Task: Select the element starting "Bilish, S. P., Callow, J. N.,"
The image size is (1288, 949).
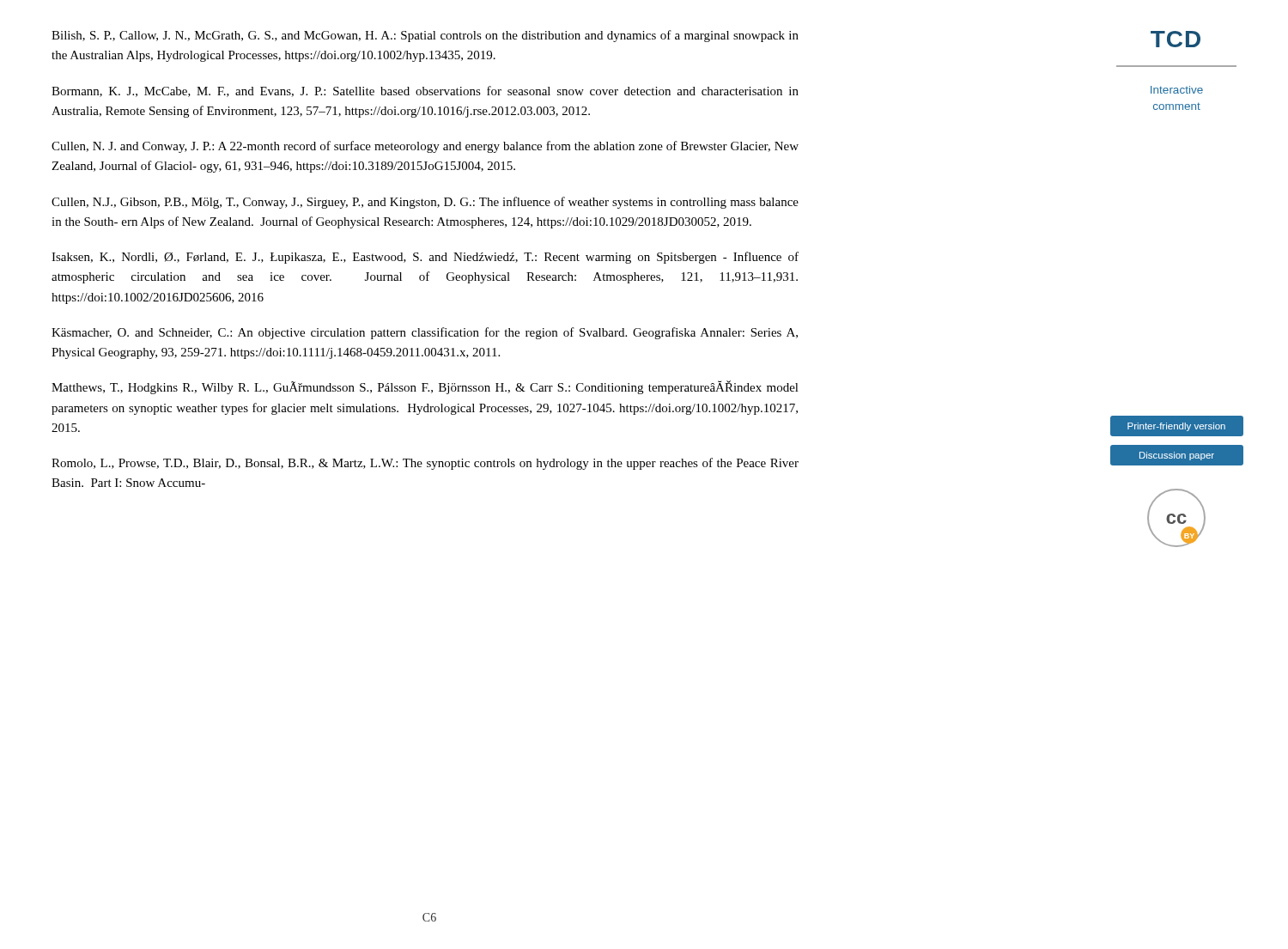Action: (425, 45)
